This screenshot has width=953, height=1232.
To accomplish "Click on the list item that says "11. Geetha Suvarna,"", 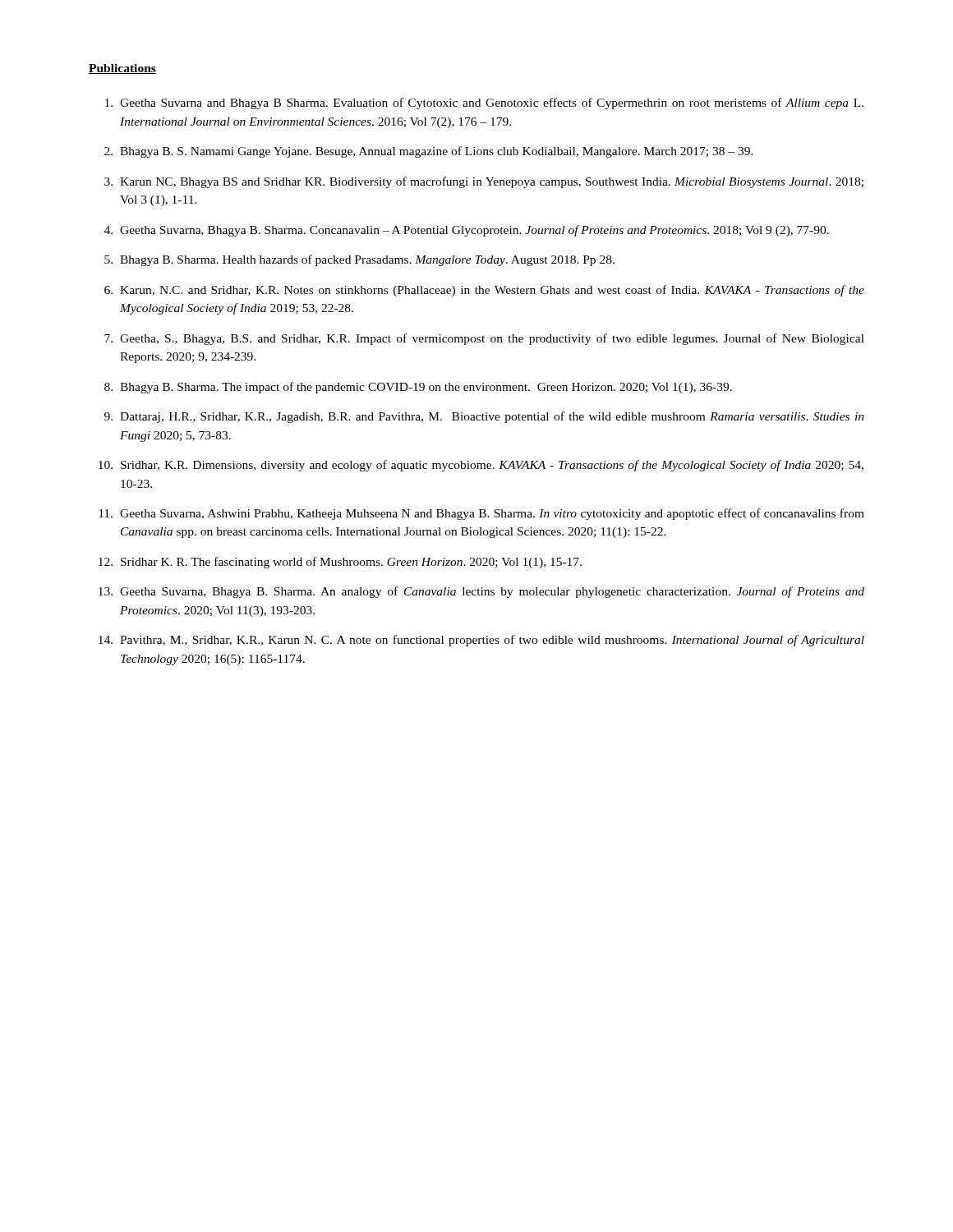I will coord(476,523).
